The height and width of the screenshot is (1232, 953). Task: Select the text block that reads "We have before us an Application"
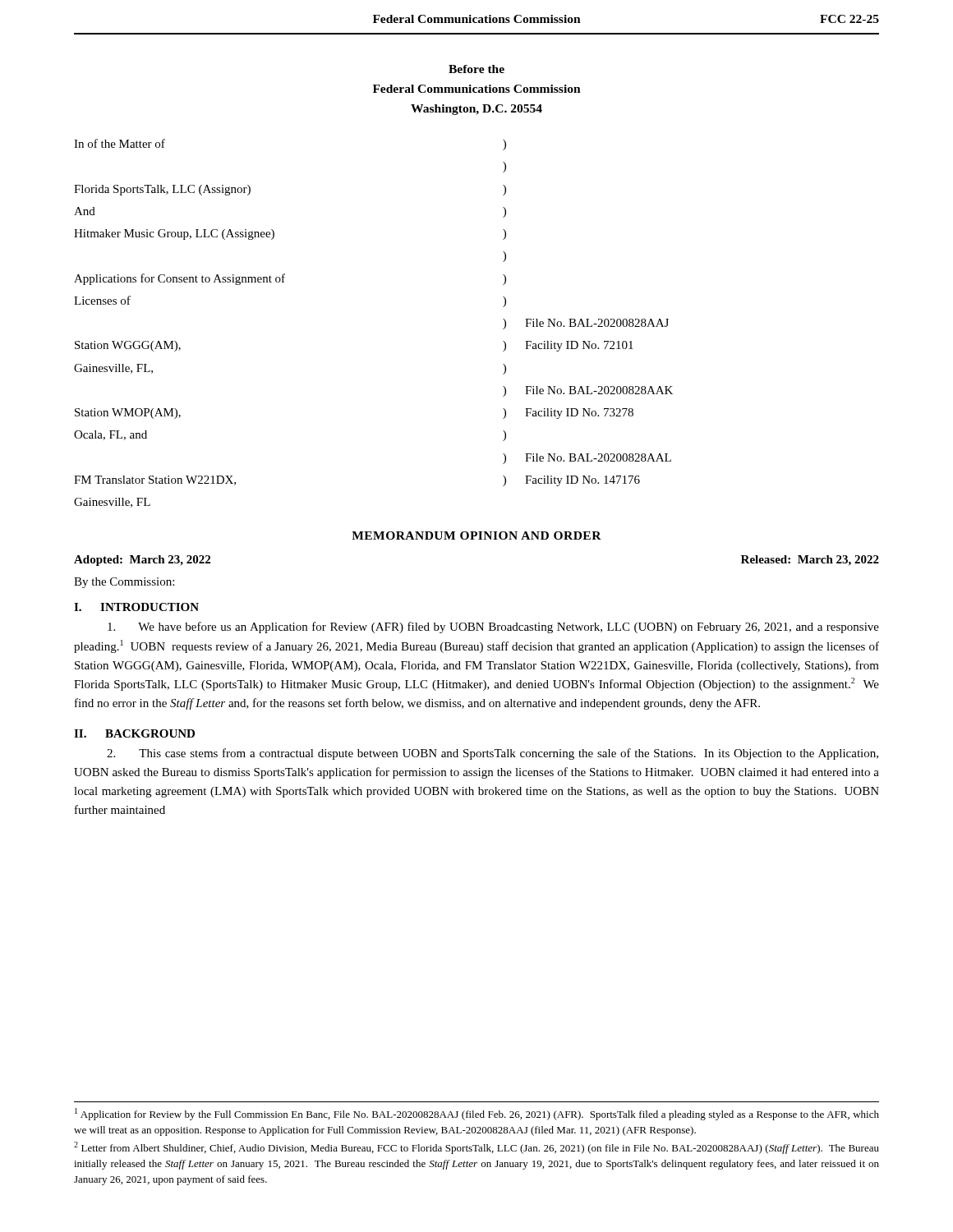click(x=476, y=665)
